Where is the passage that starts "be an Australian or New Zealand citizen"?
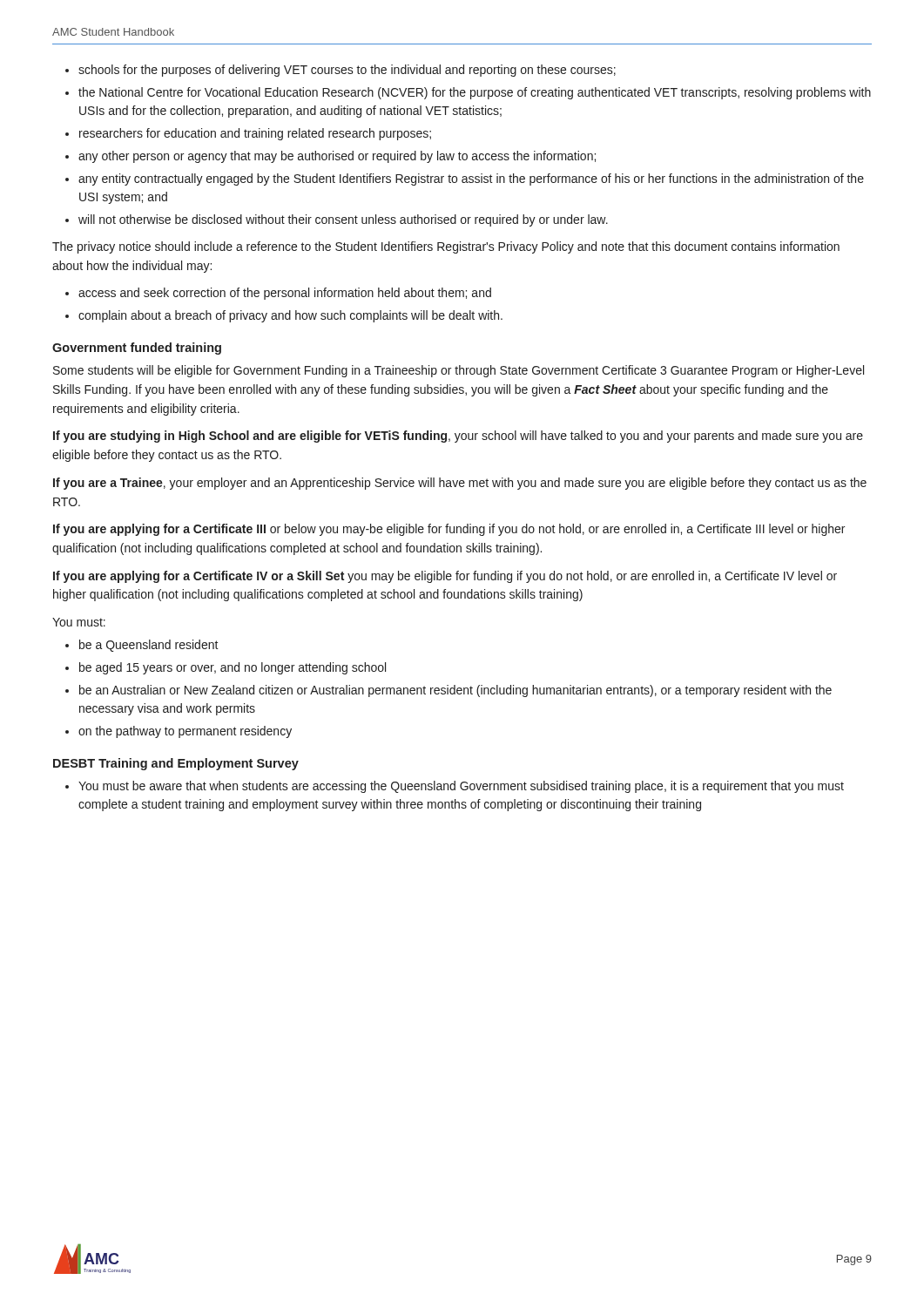Screen dimensions: 1307x924 tap(455, 699)
